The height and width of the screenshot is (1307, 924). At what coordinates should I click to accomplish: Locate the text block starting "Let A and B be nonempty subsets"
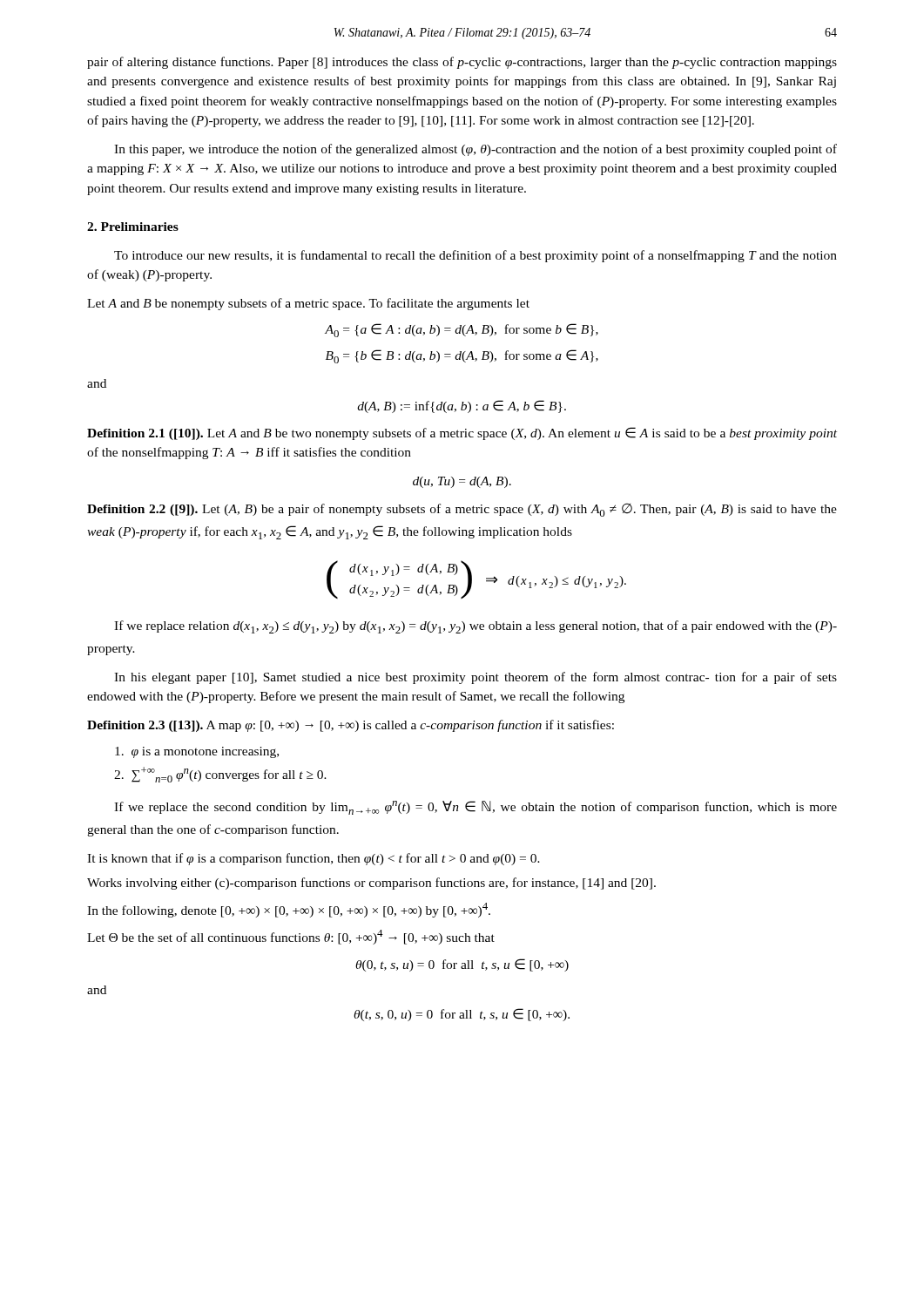(x=308, y=303)
